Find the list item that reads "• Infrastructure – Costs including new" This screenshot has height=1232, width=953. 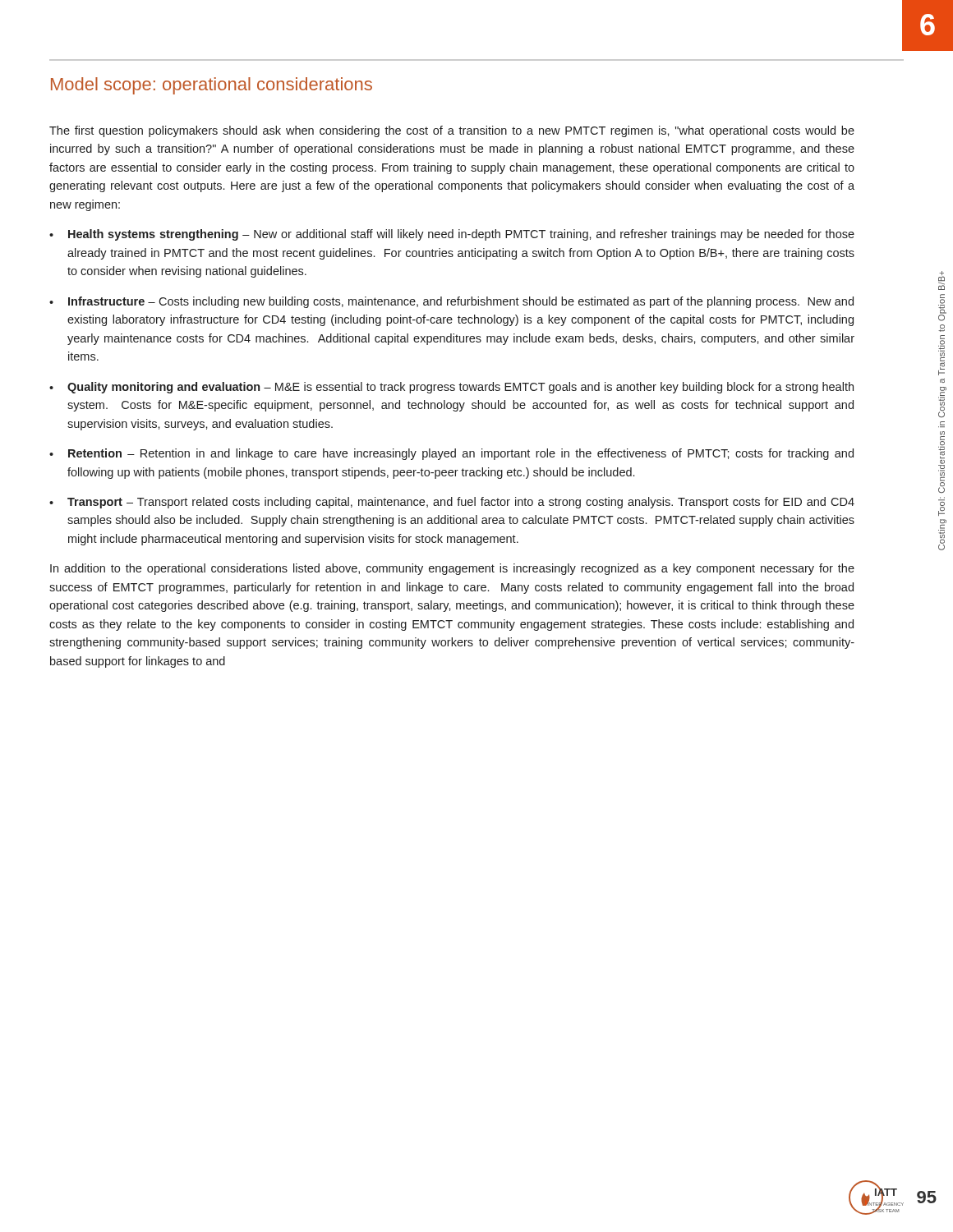pyautogui.click(x=452, y=329)
